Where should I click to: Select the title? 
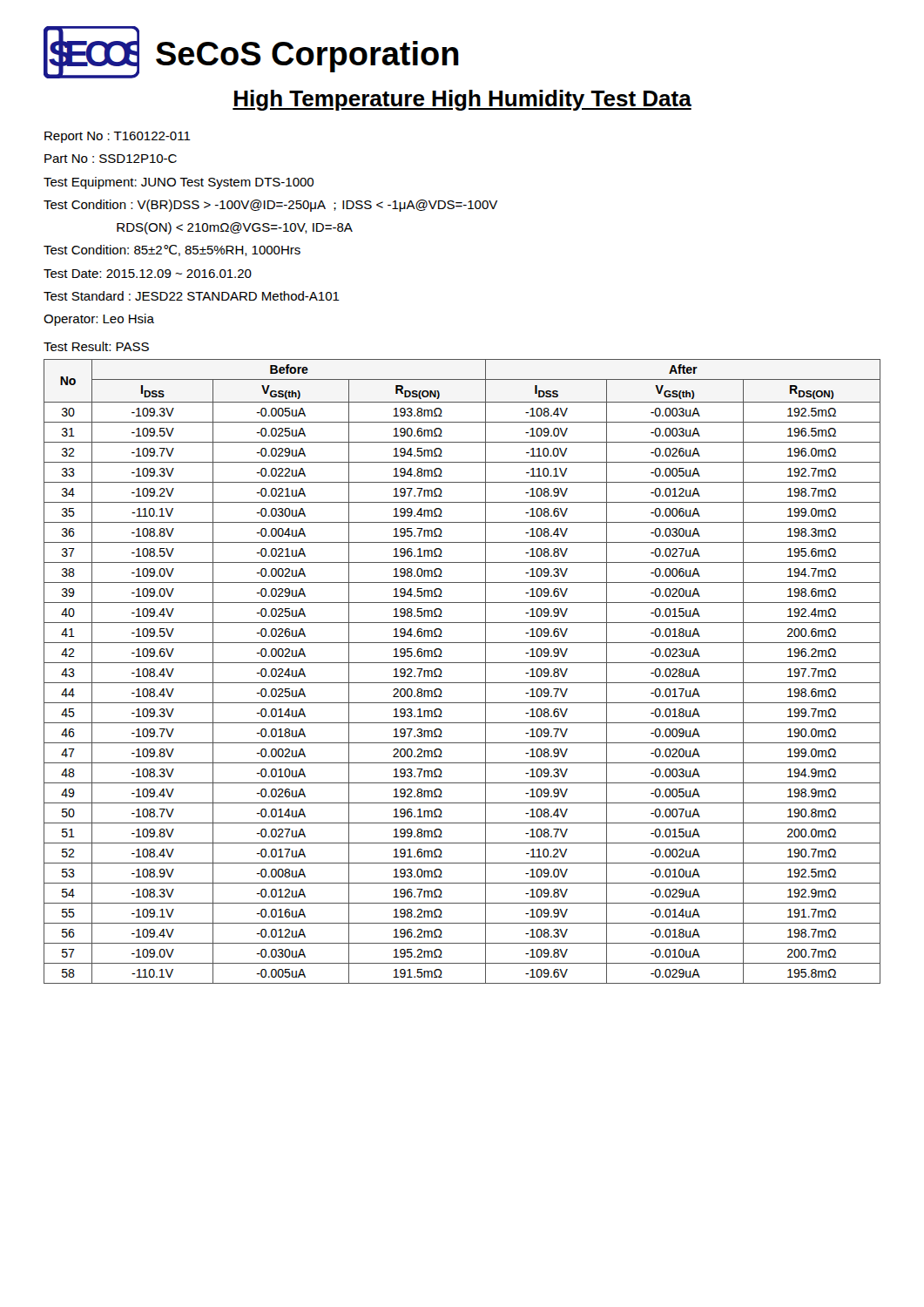pyautogui.click(x=462, y=98)
